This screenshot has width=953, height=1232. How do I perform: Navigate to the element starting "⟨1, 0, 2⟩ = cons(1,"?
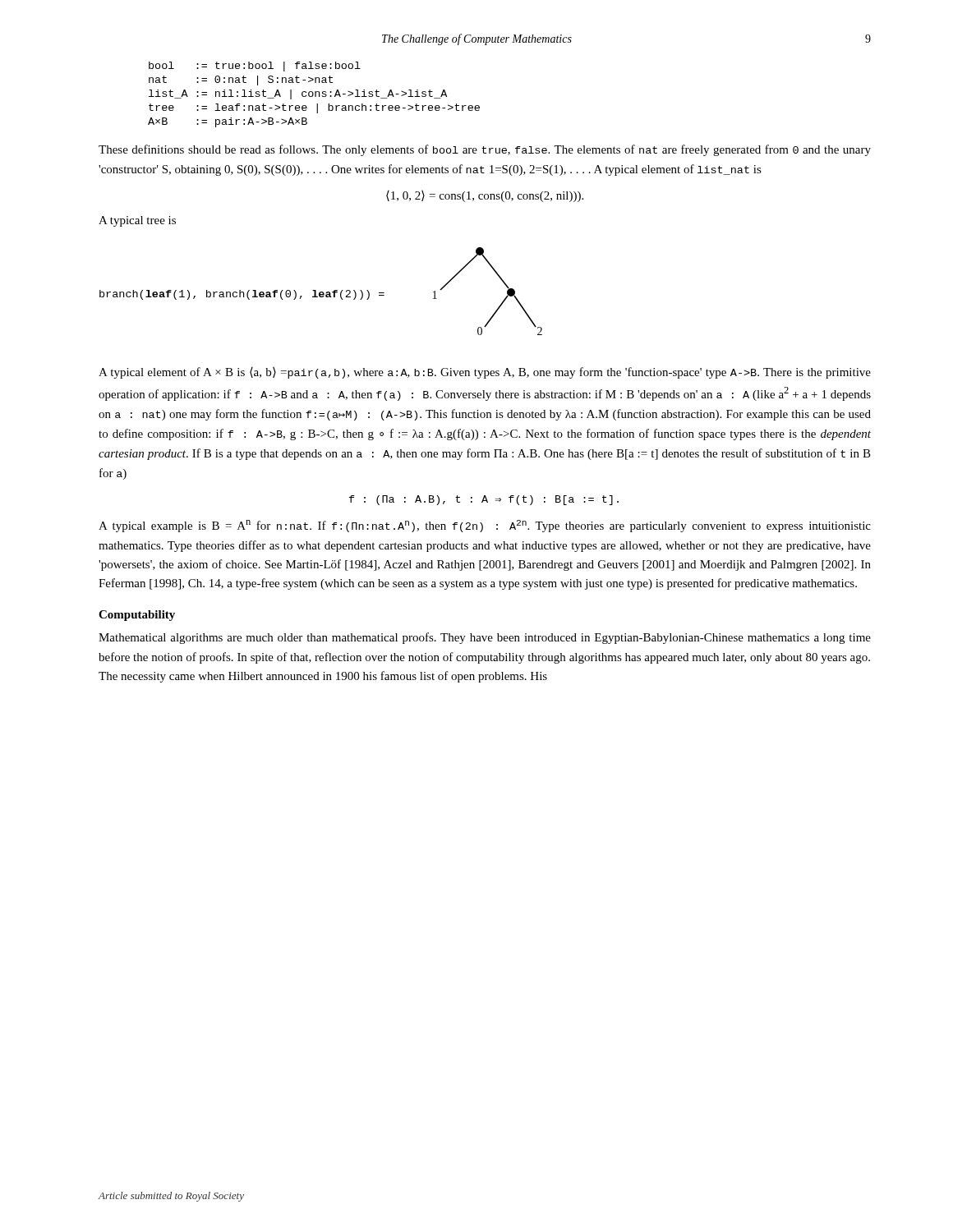point(485,195)
